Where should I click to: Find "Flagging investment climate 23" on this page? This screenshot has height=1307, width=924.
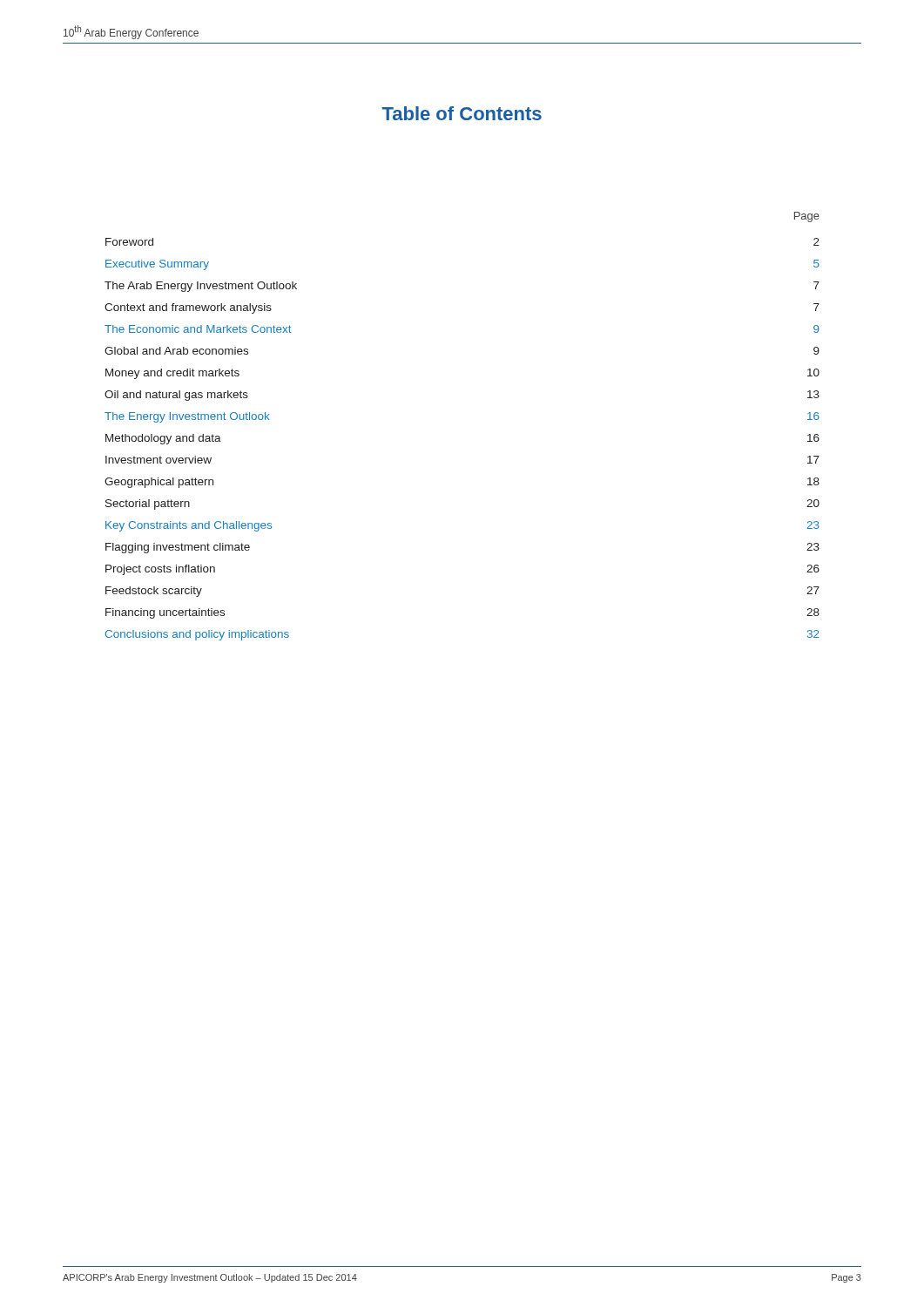[184, 548]
